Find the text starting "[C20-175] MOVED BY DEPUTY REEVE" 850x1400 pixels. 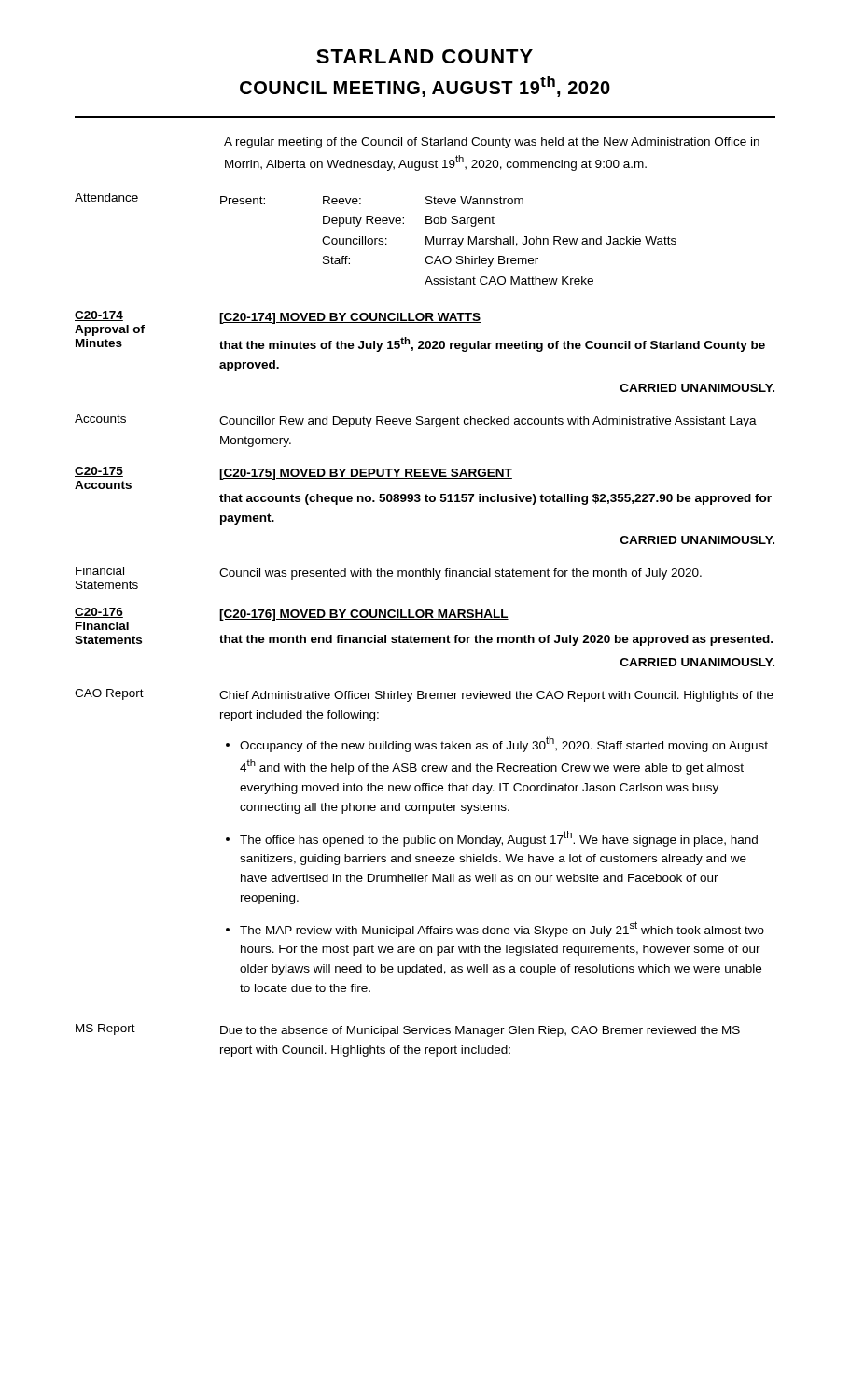pos(366,472)
